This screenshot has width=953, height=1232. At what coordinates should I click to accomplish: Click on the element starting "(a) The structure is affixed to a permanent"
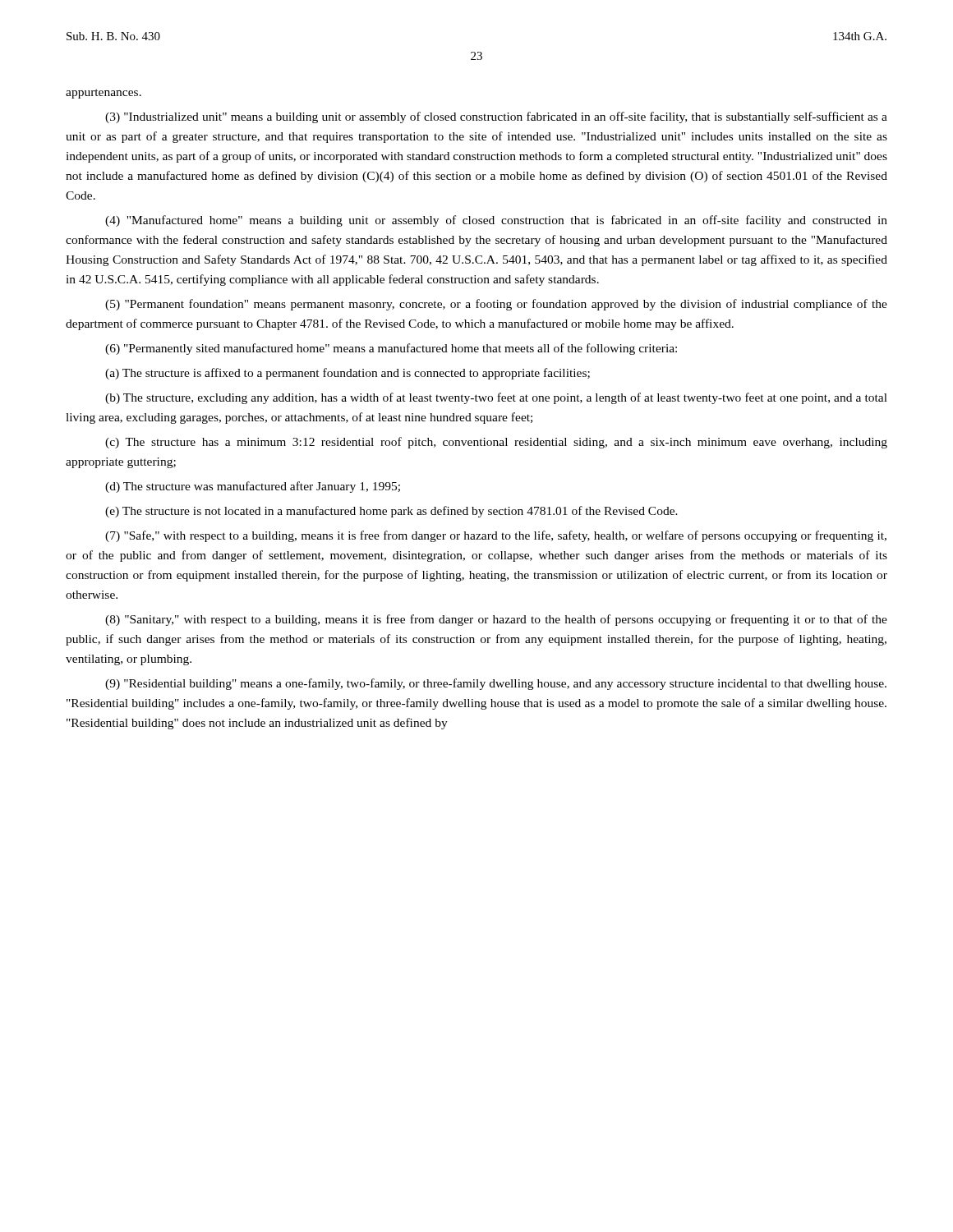pyautogui.click(x=348, y=373)
